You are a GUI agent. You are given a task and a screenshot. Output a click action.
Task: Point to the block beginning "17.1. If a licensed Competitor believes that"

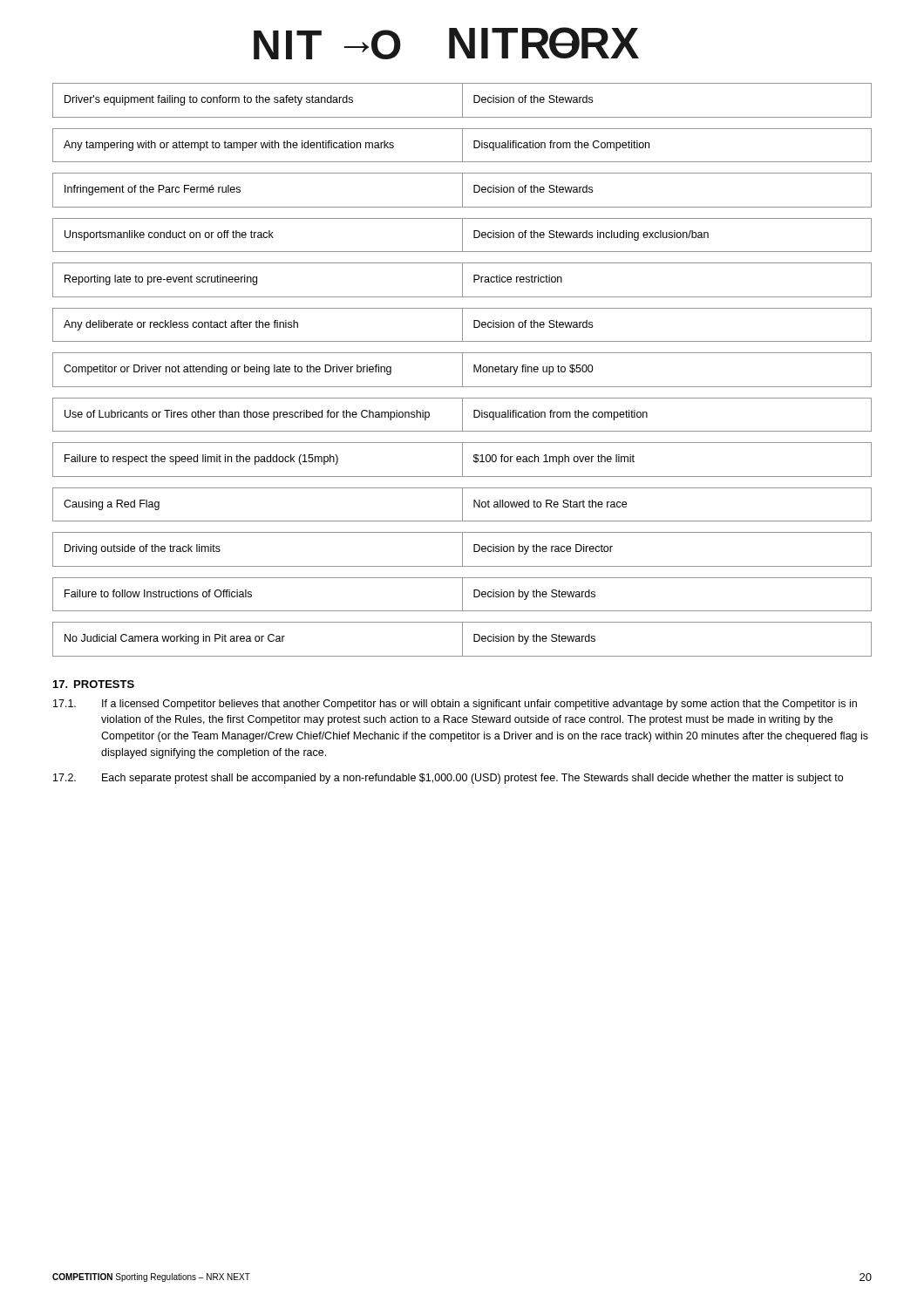click(x=462, y=728)
